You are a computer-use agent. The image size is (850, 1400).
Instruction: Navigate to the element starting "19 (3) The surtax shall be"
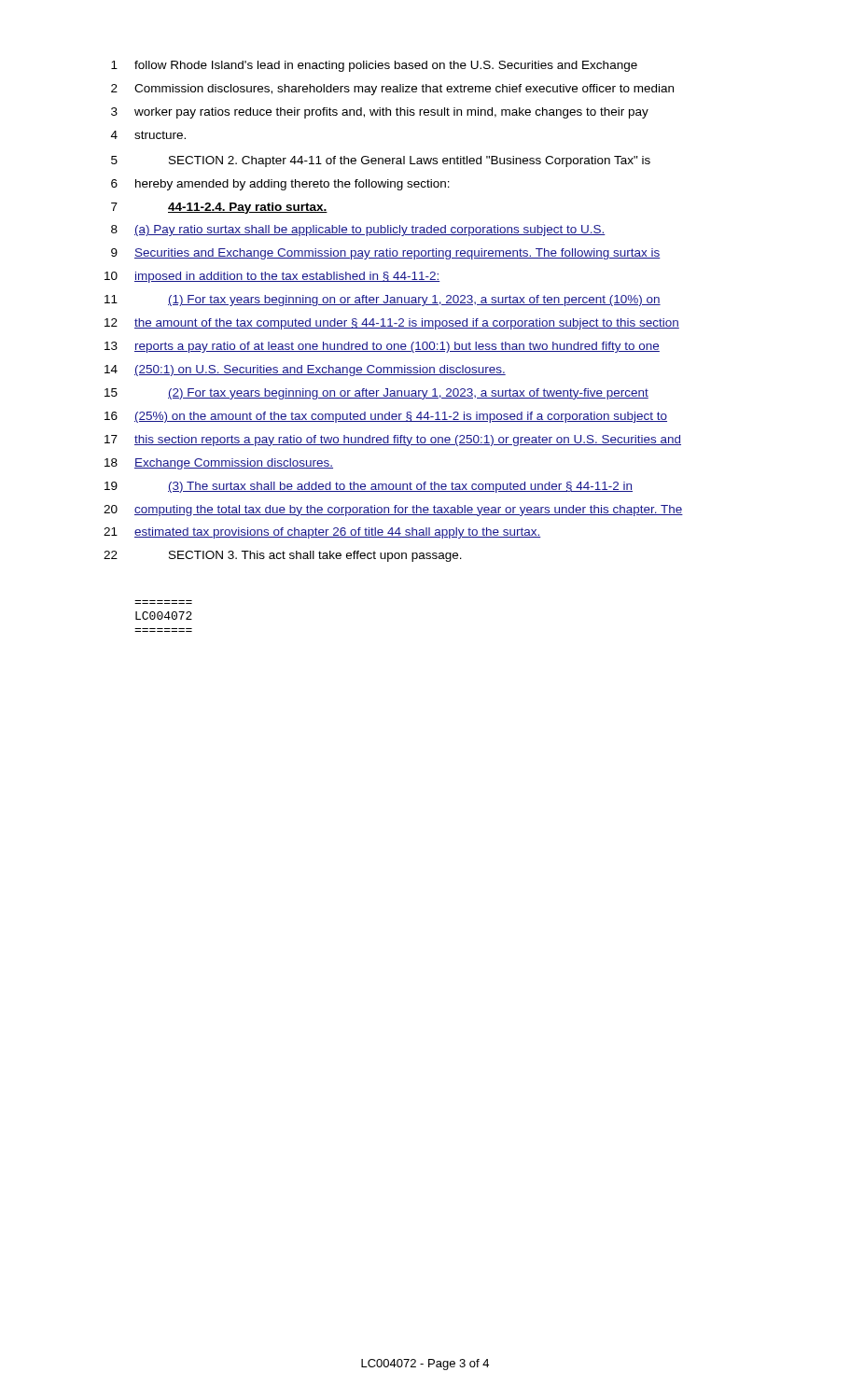point(425,486)
